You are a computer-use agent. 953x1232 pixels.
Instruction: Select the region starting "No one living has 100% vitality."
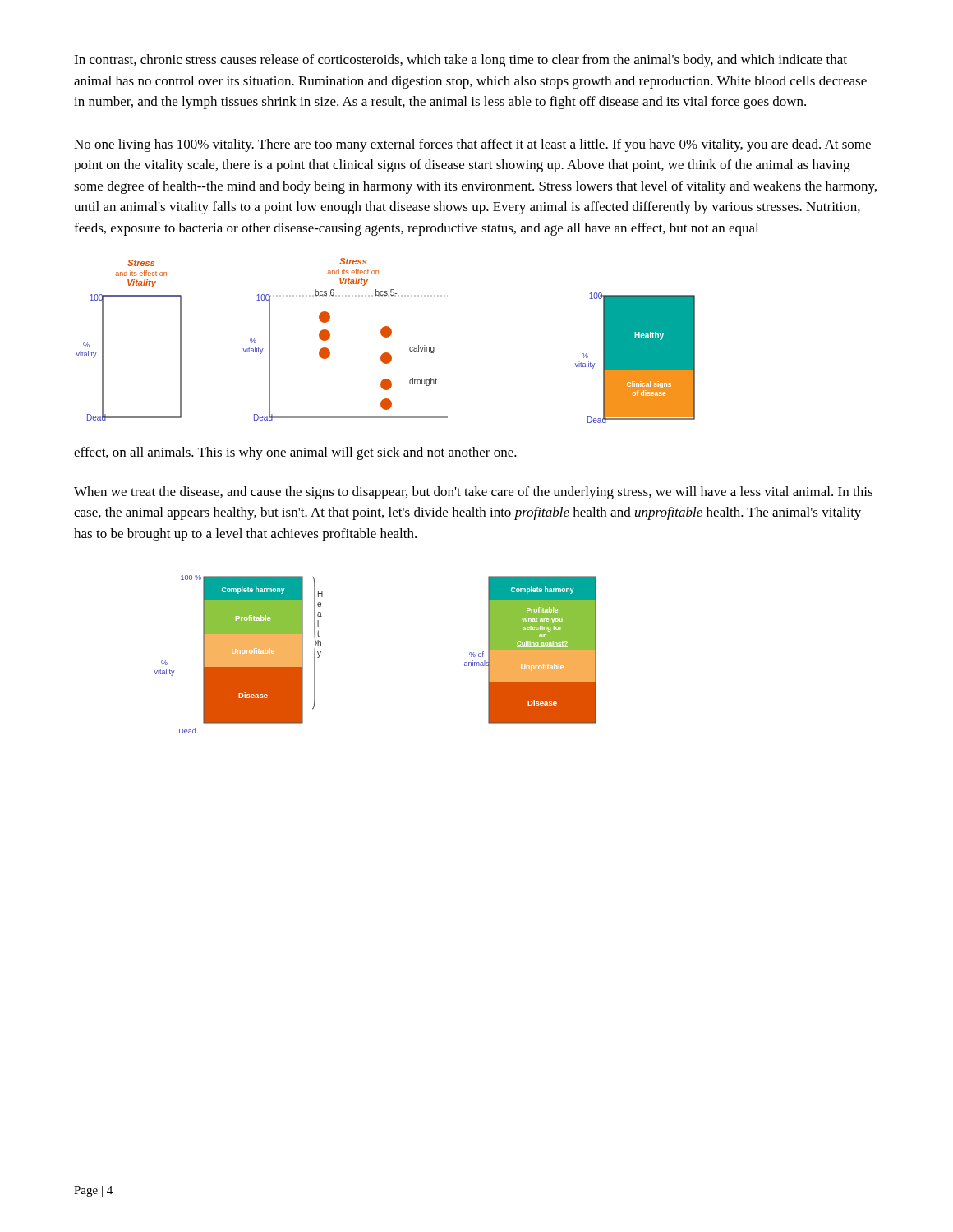(x=476, y=186)
